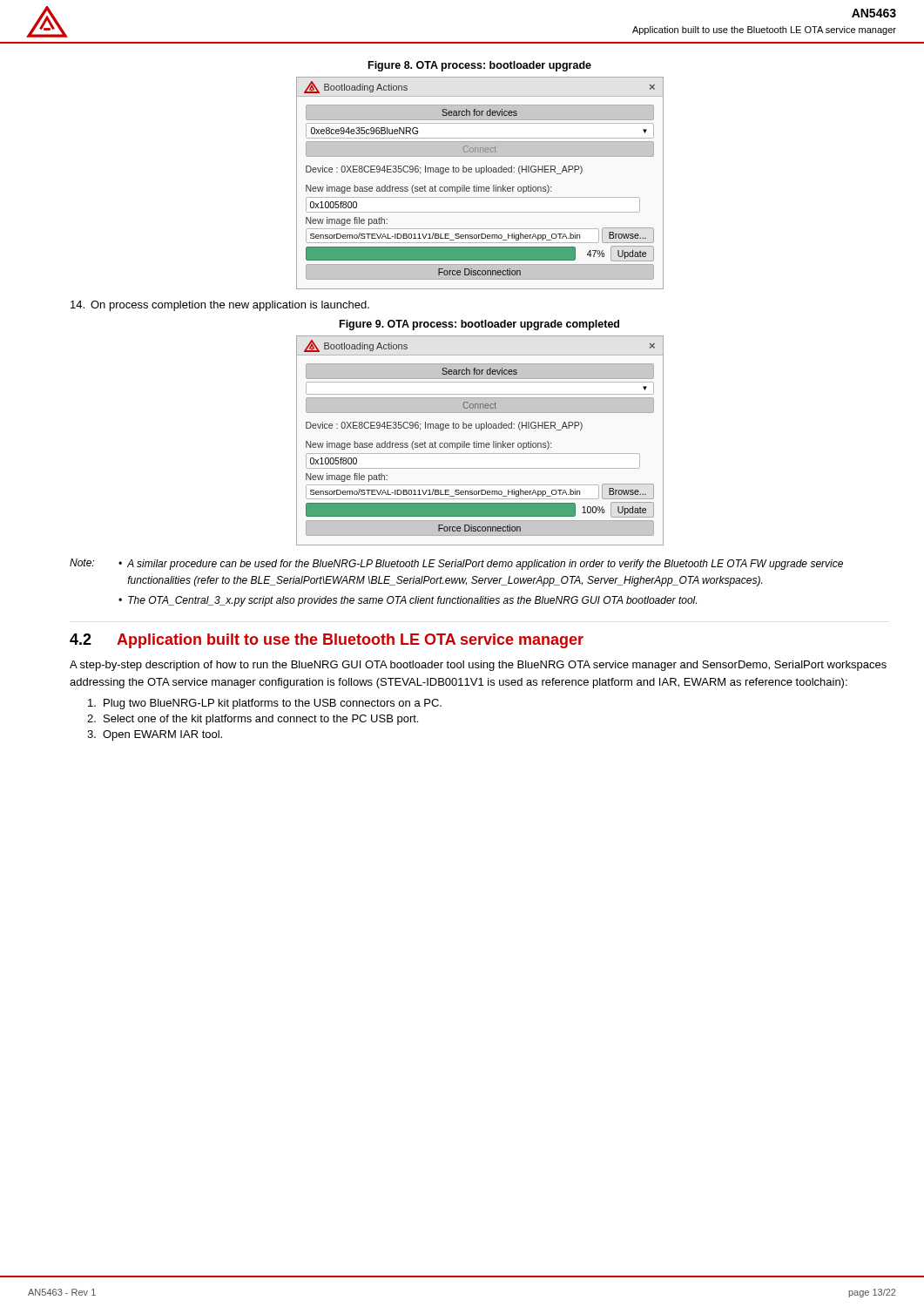Click on the caption that reads "Figure 9. OTA process: bootloader upgrade"
The width and height of the screenshot is (924, 1307).
(x=479, y=324)
